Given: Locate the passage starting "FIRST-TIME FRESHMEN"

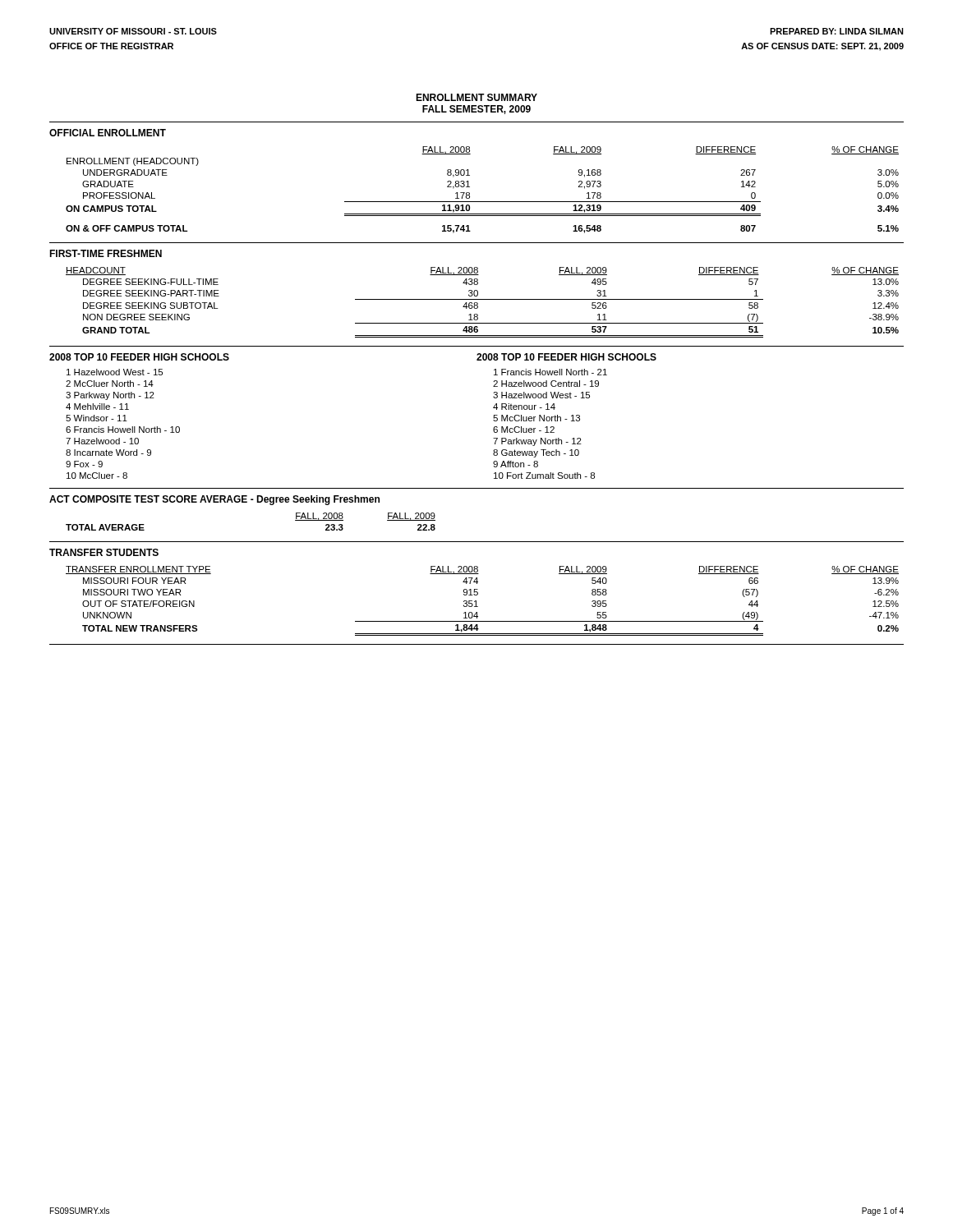Looking at the screenshot, I should (x=106, y=254).
